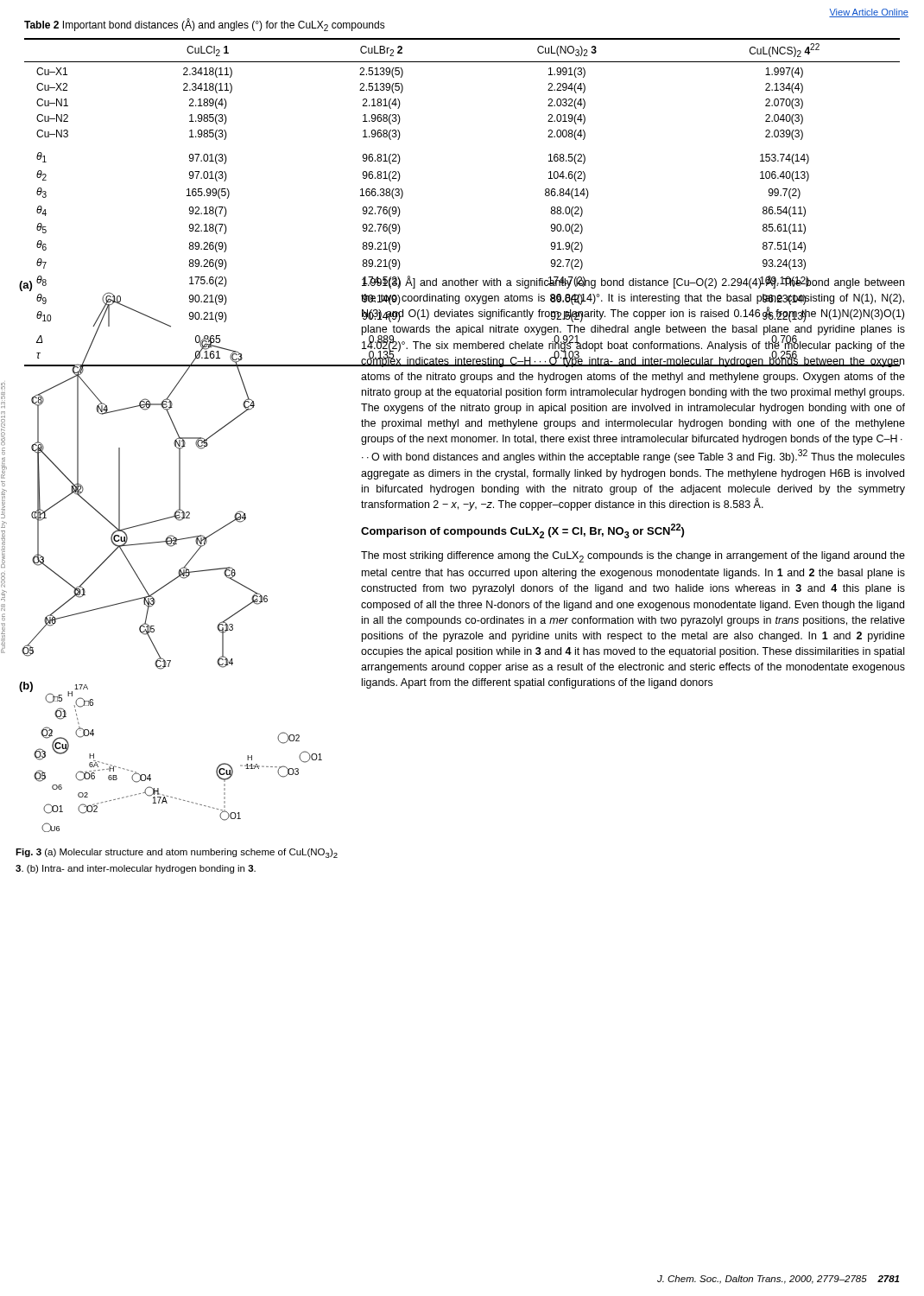Find the table that mentions "θ 5"
The width and height of the screenshot is (924, 1296).
tap(462, 202)
